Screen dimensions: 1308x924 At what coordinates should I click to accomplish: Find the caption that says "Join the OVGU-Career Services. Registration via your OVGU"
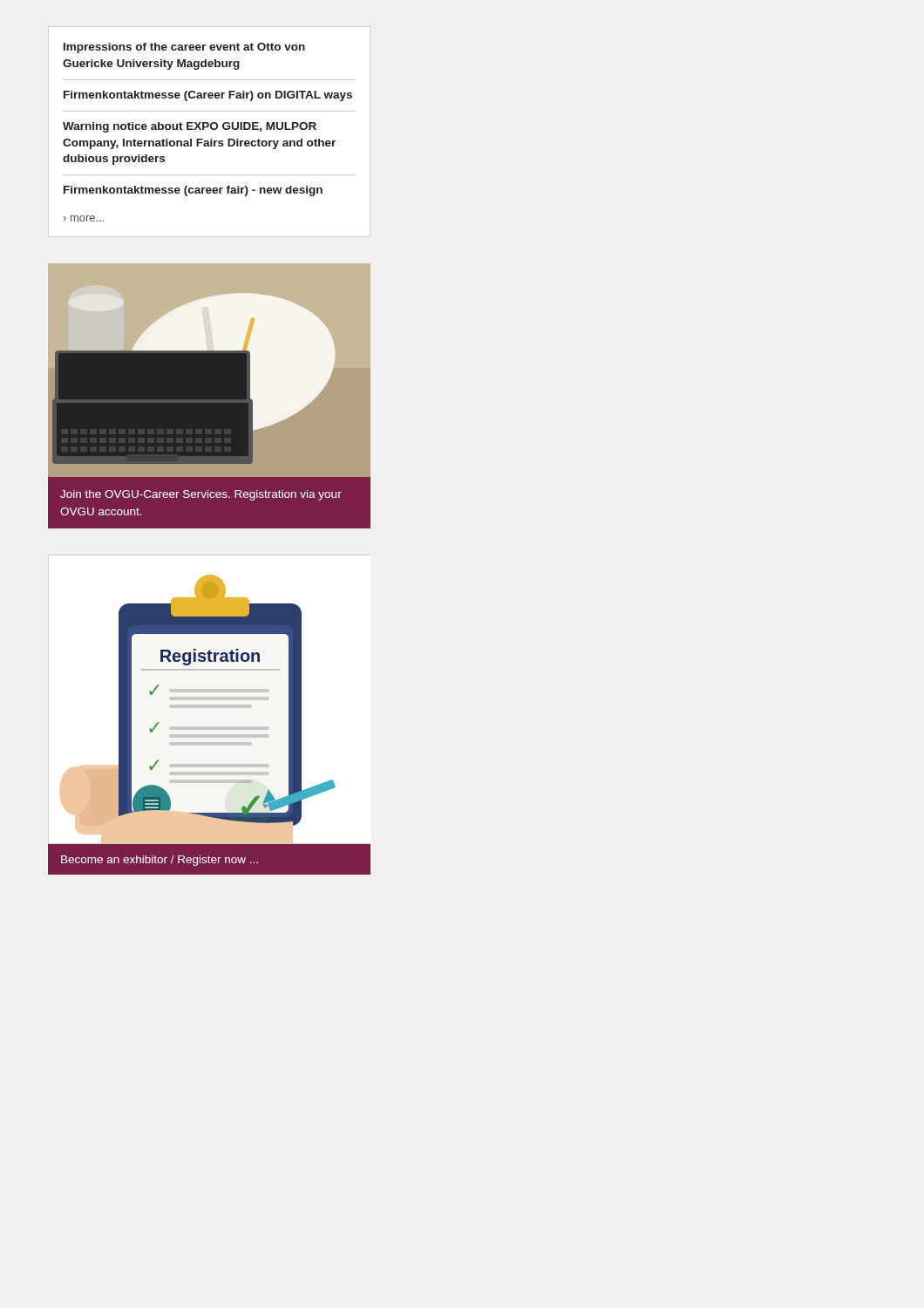[x=201, y=503]
